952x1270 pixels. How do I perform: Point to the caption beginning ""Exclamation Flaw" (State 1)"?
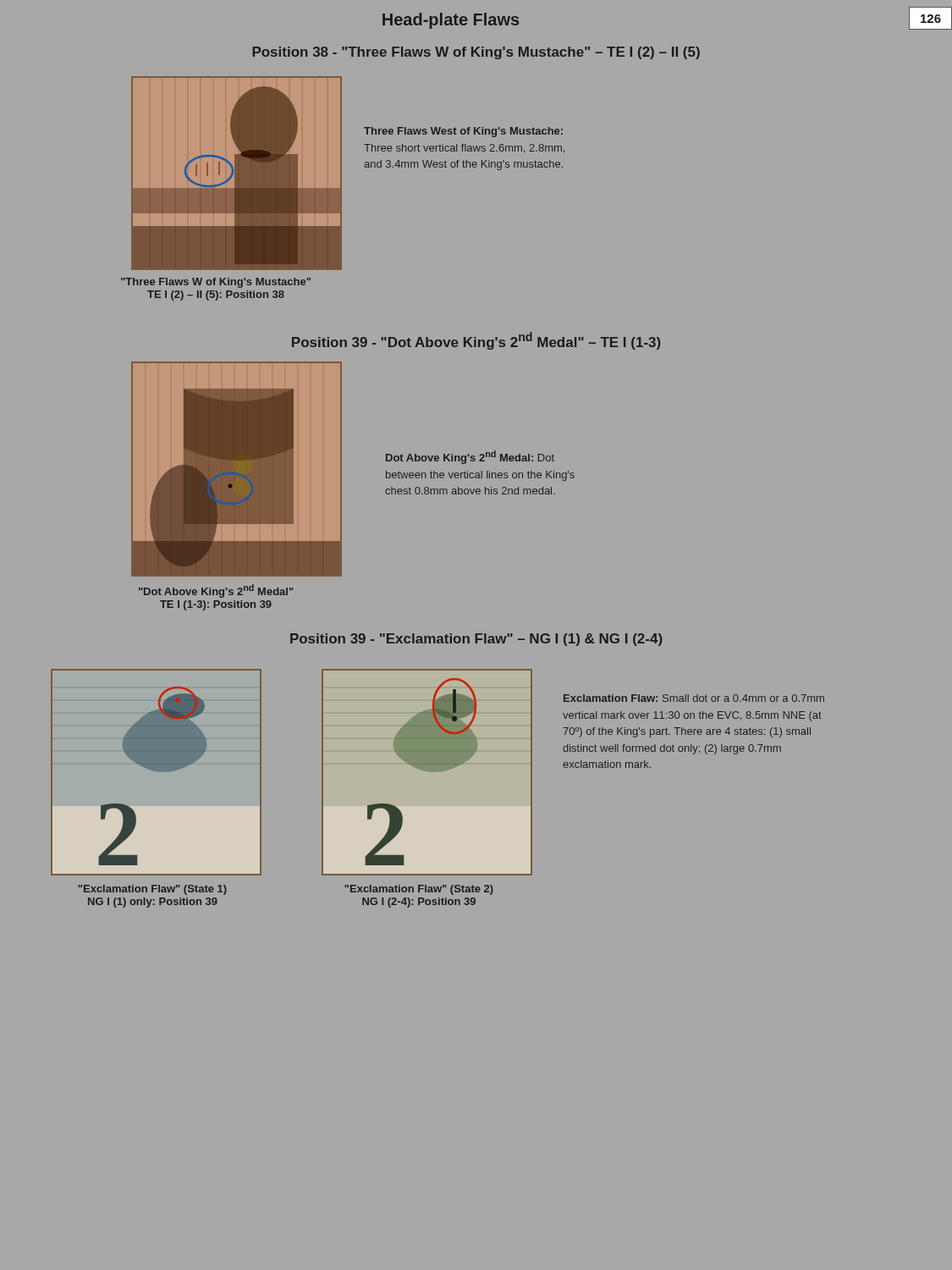(152, 895)
